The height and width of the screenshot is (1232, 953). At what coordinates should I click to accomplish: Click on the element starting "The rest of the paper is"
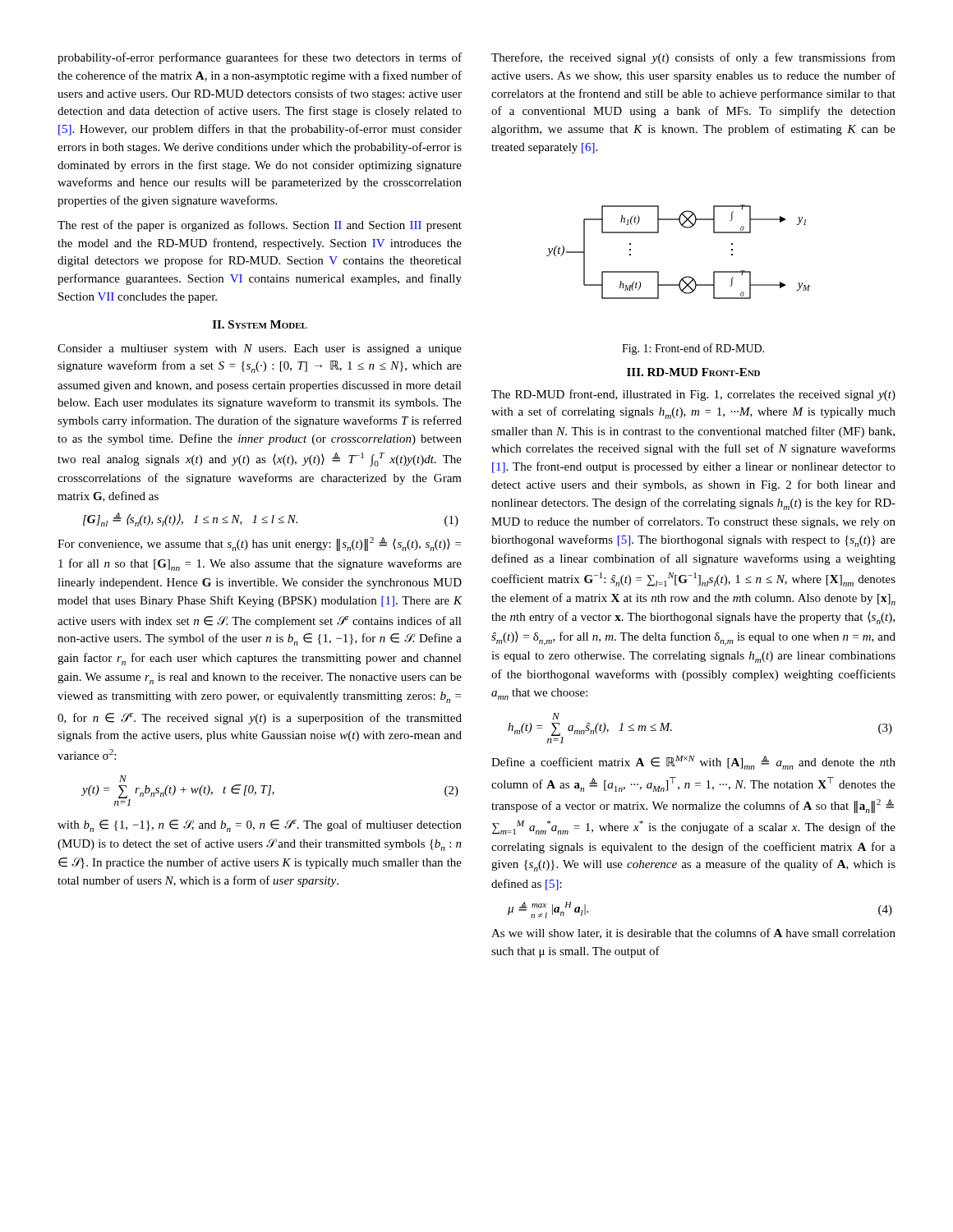click(x=260, y=261)
